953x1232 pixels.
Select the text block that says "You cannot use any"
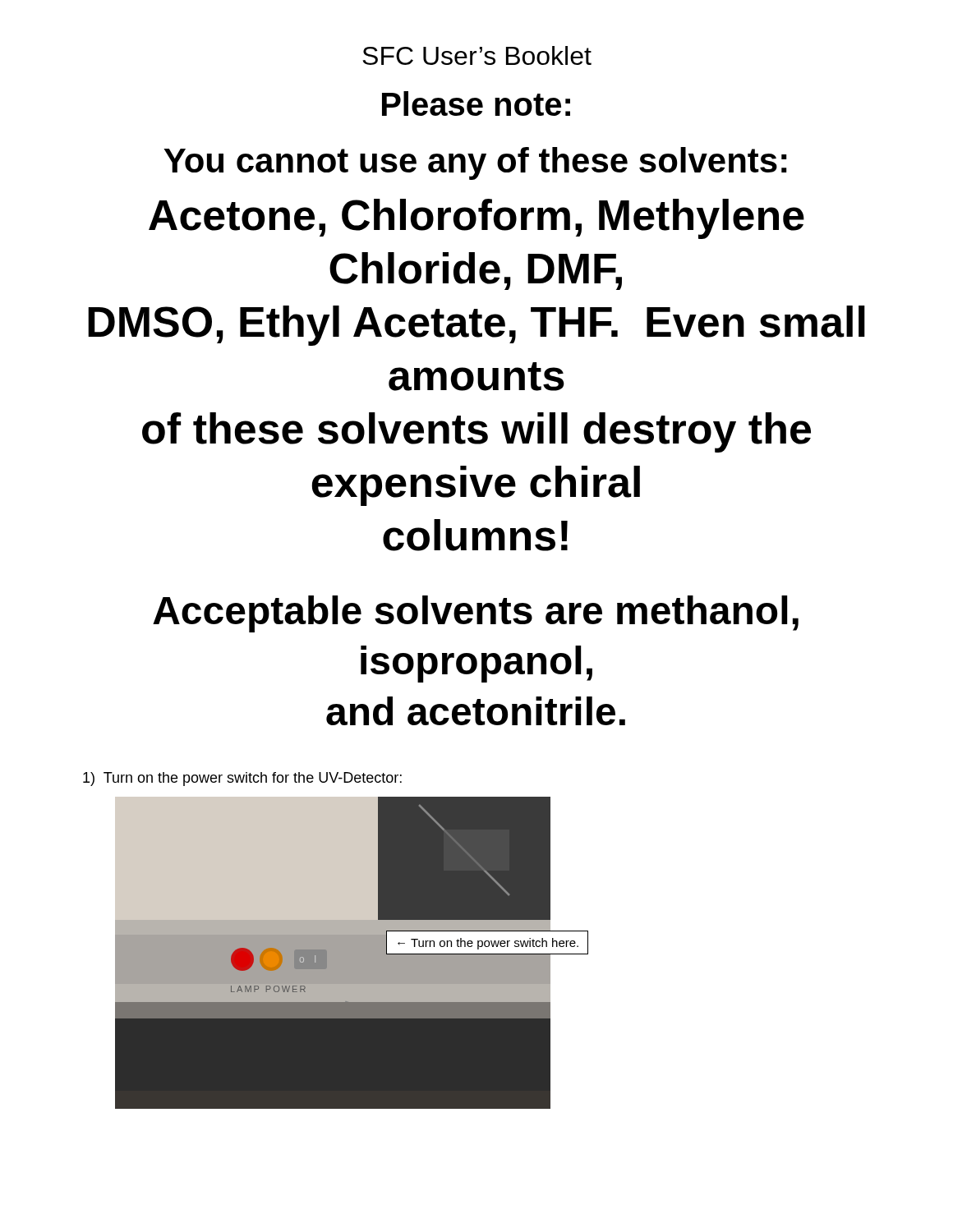(x=476, y=161)
